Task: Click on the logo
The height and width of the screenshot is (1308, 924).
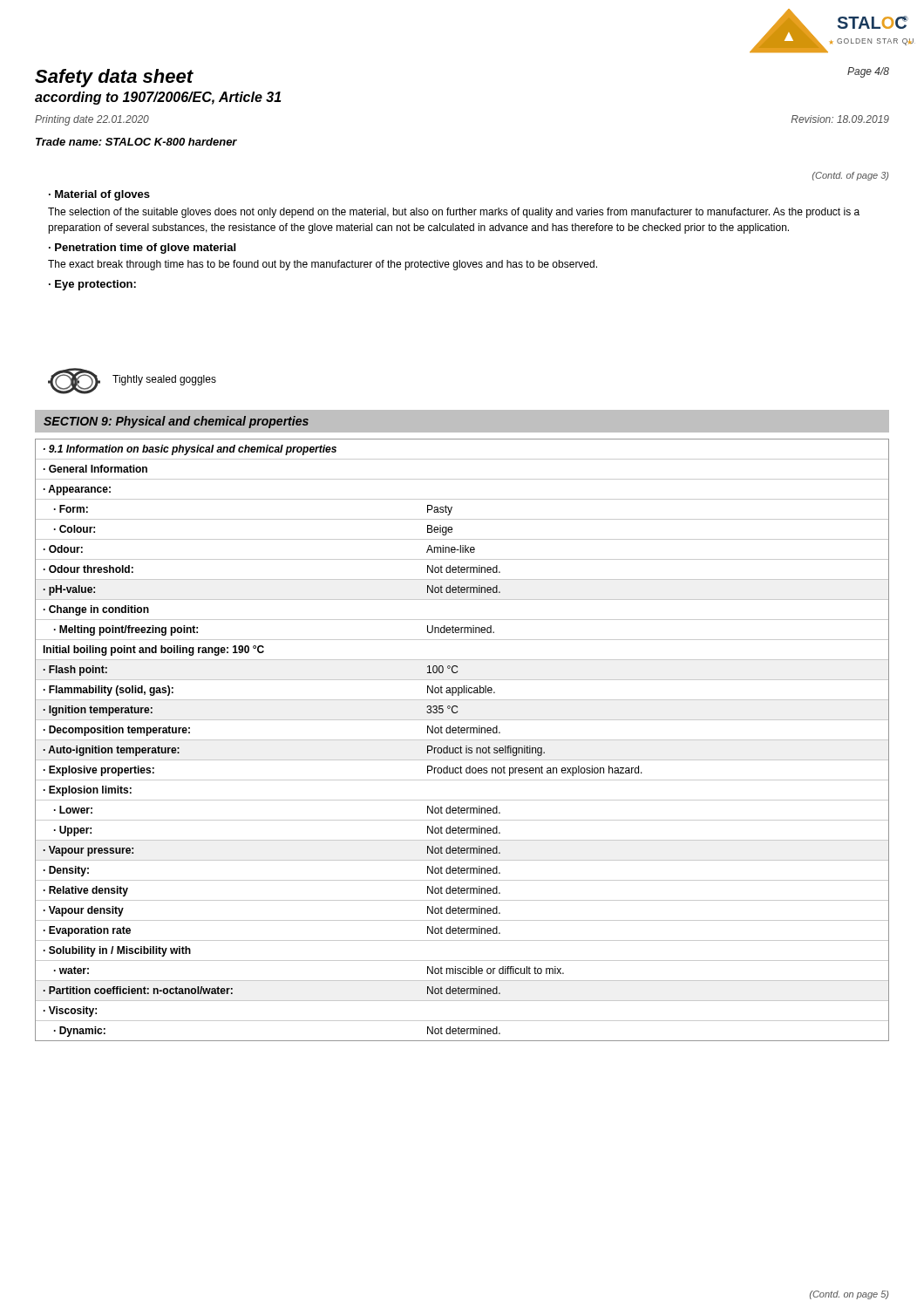Action: [x=828, y=26]
